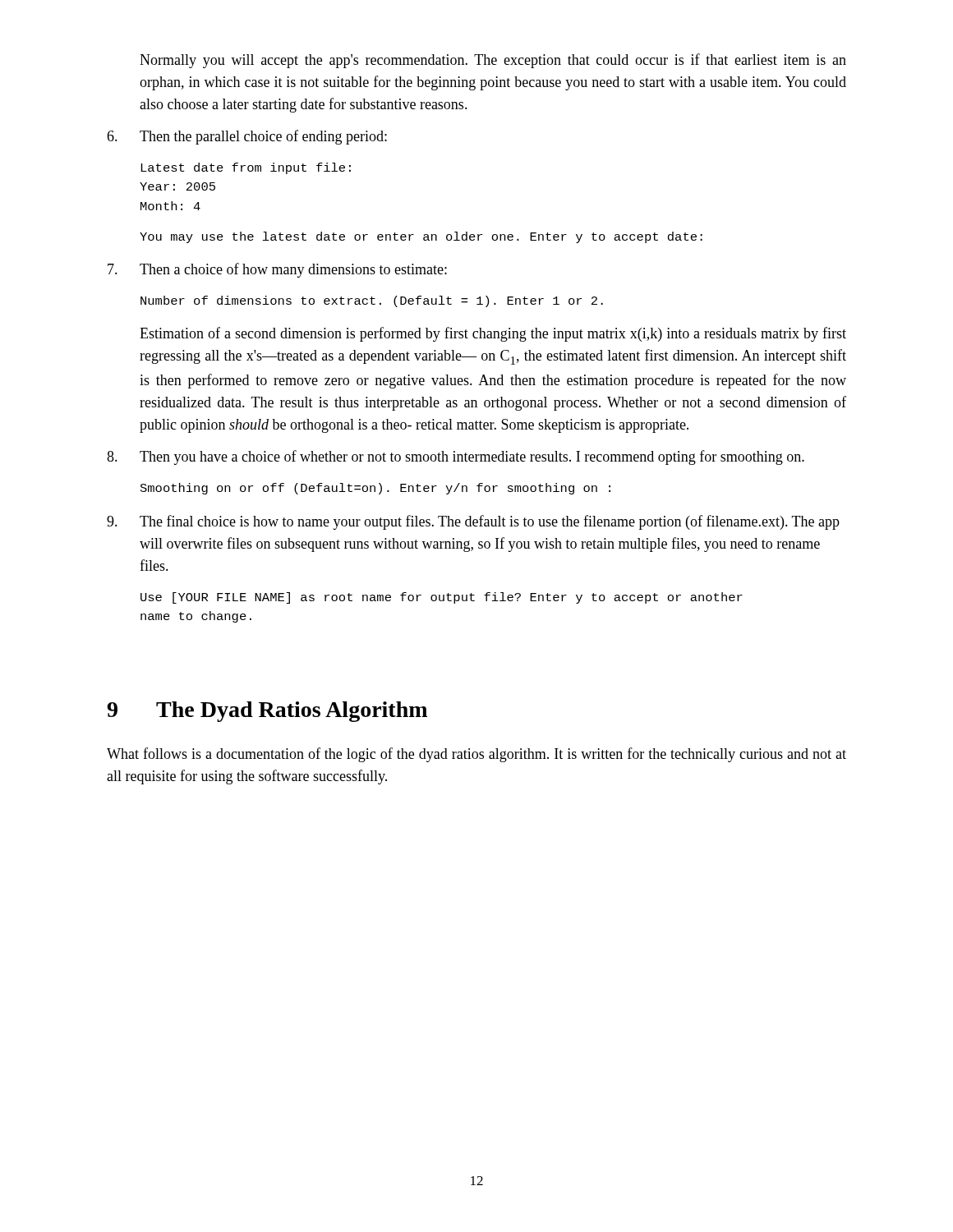Find the passage starting "Smoothing on or off"
The height and width of the screenshot is (1232, 953).
click(493, 490)
